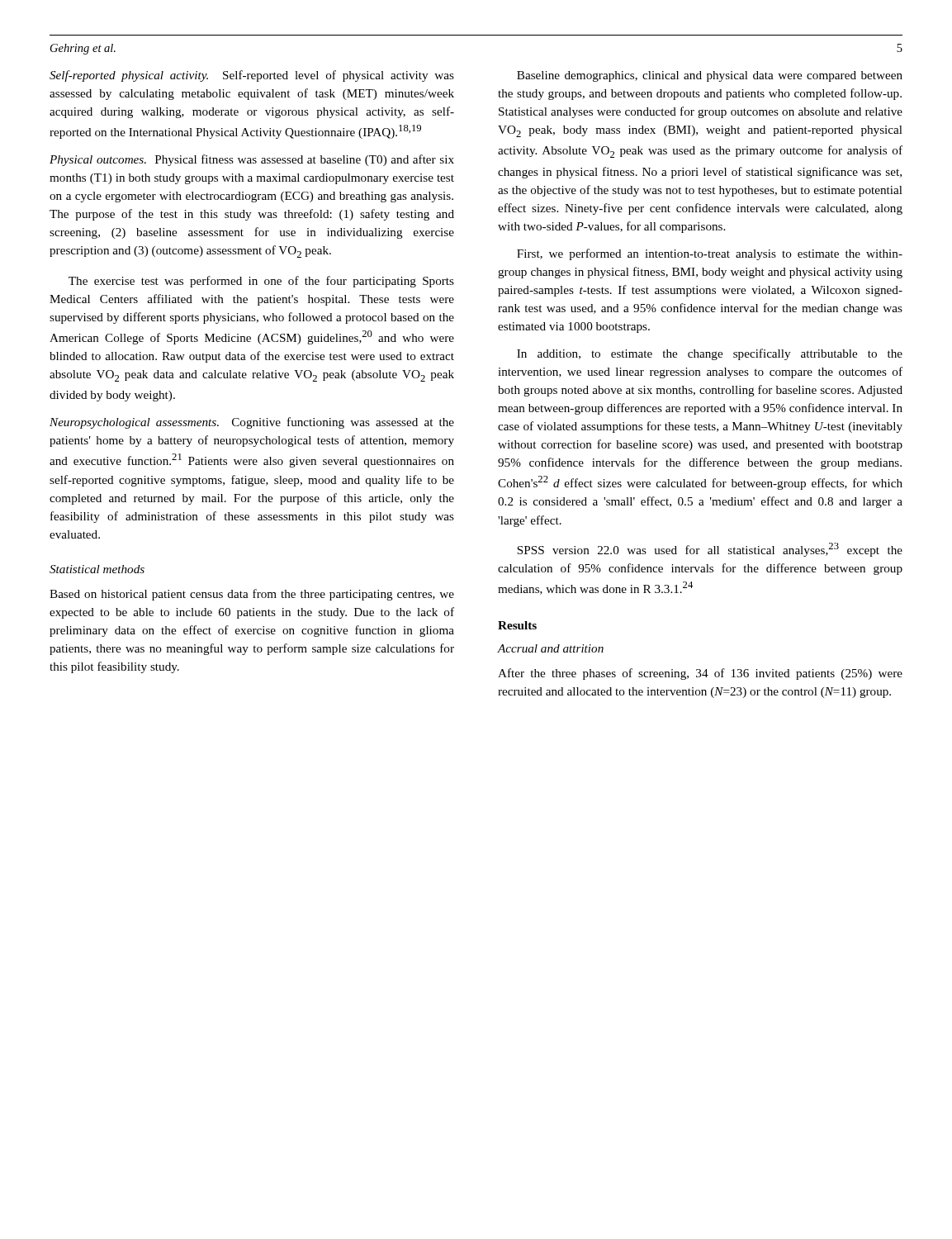Image resolution: width=952 pixels, height=1239 pixels.
Task: Click on the region starting "Statistical methods"
Action: (x=97, y=568)
